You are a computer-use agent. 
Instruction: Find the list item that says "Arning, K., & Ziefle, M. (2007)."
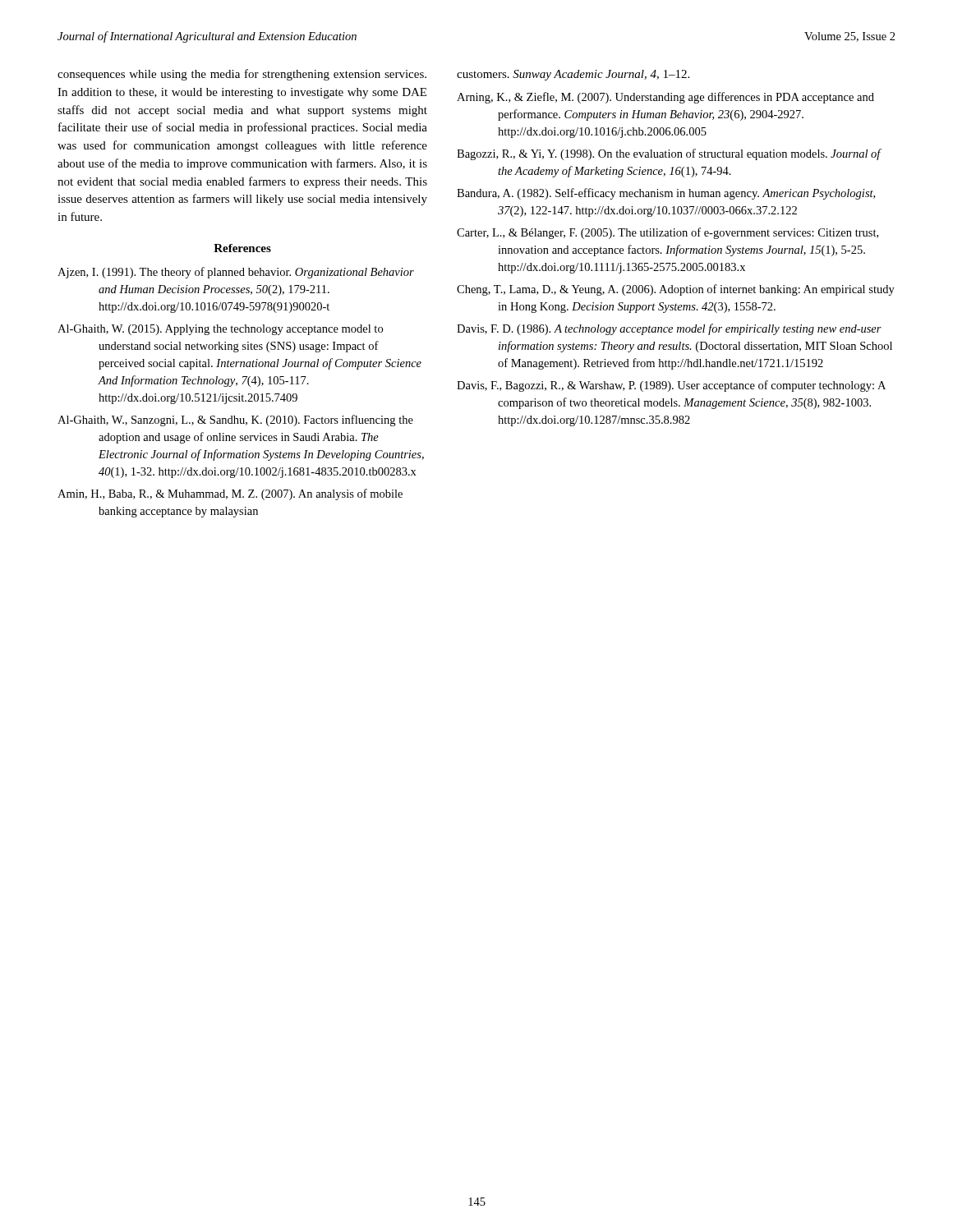[x=665, y=114]
